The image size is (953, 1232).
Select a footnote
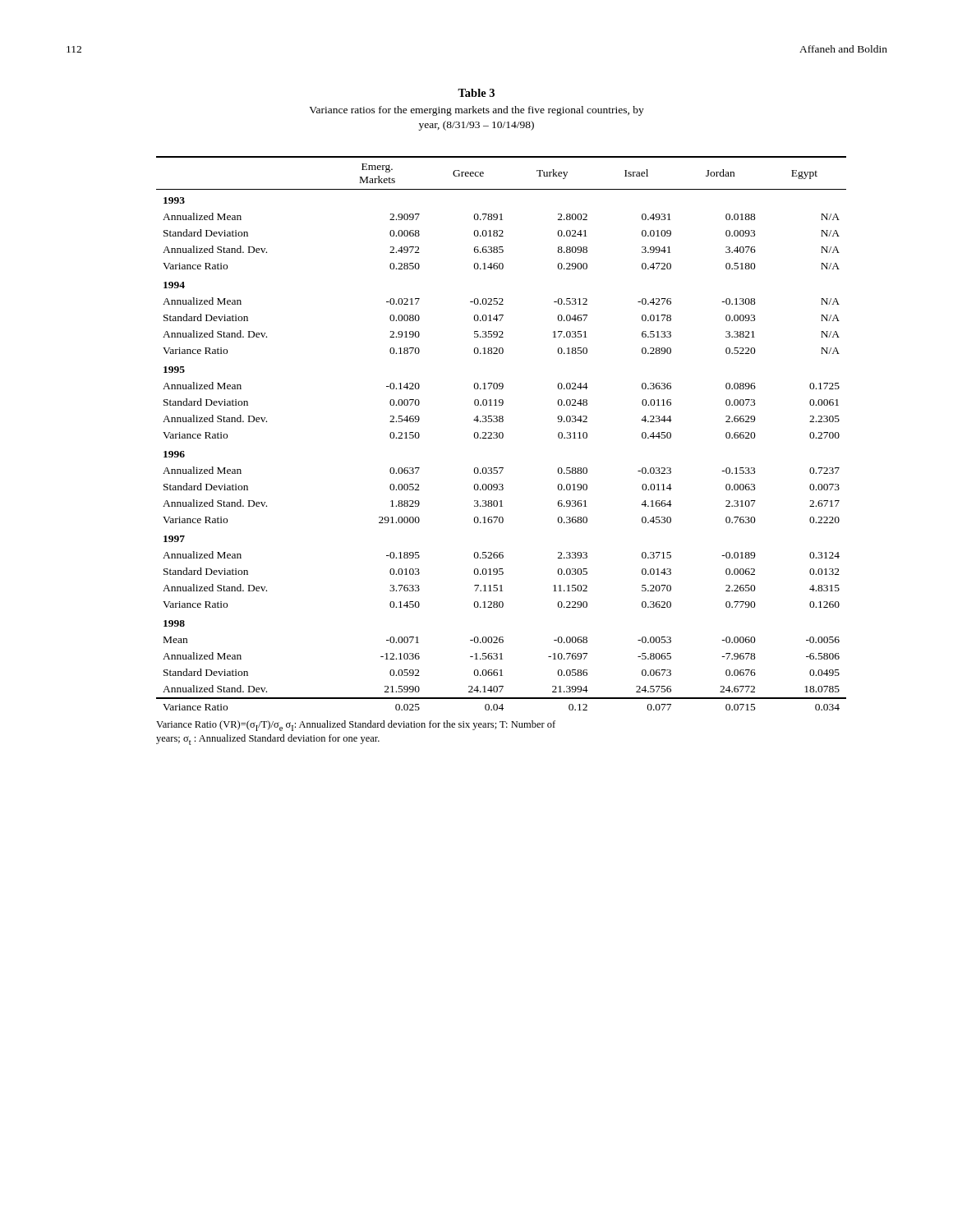pyautogui.click(x=356, y=732)
